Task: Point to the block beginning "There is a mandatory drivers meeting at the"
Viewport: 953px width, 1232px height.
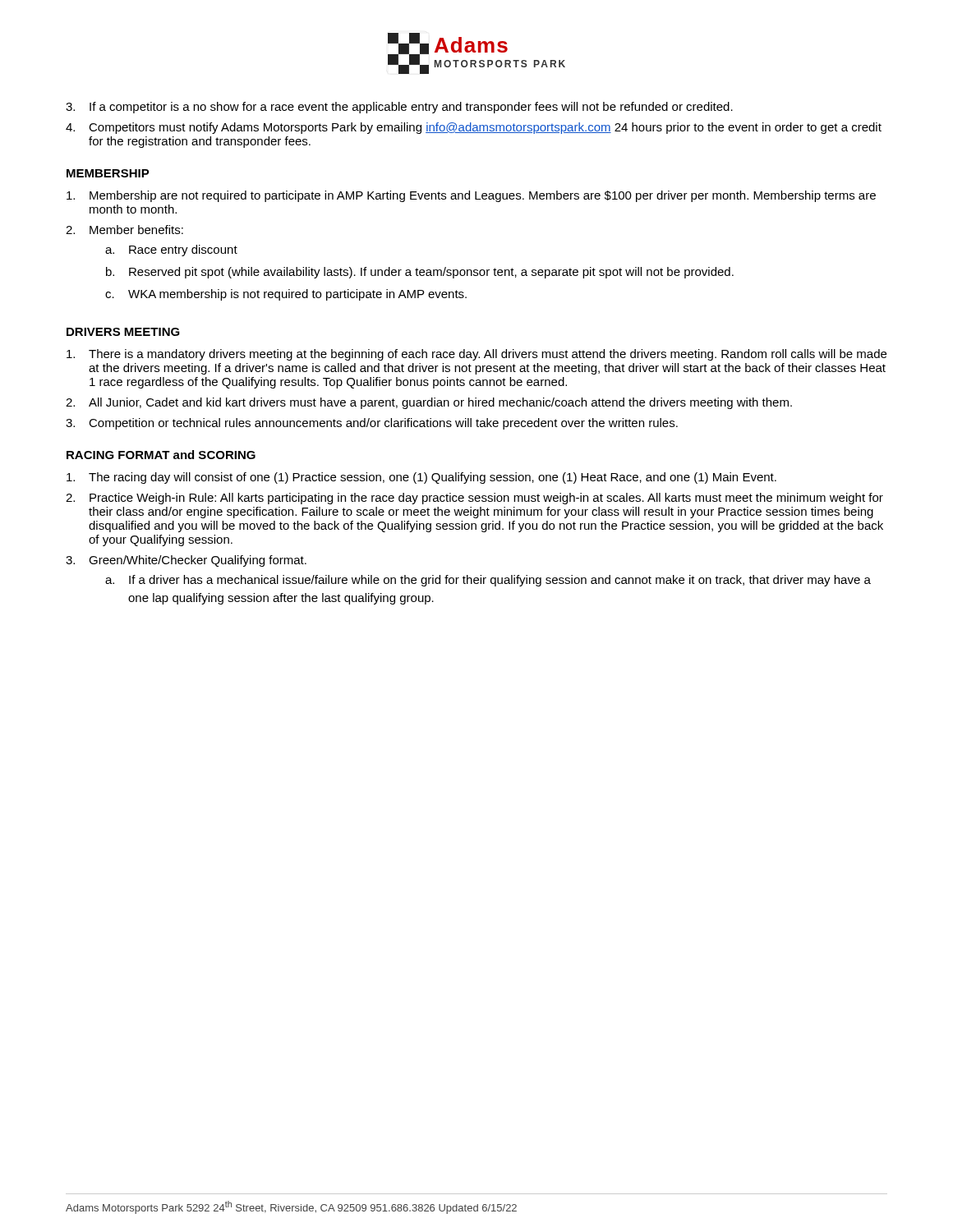Action: point(476,368)
